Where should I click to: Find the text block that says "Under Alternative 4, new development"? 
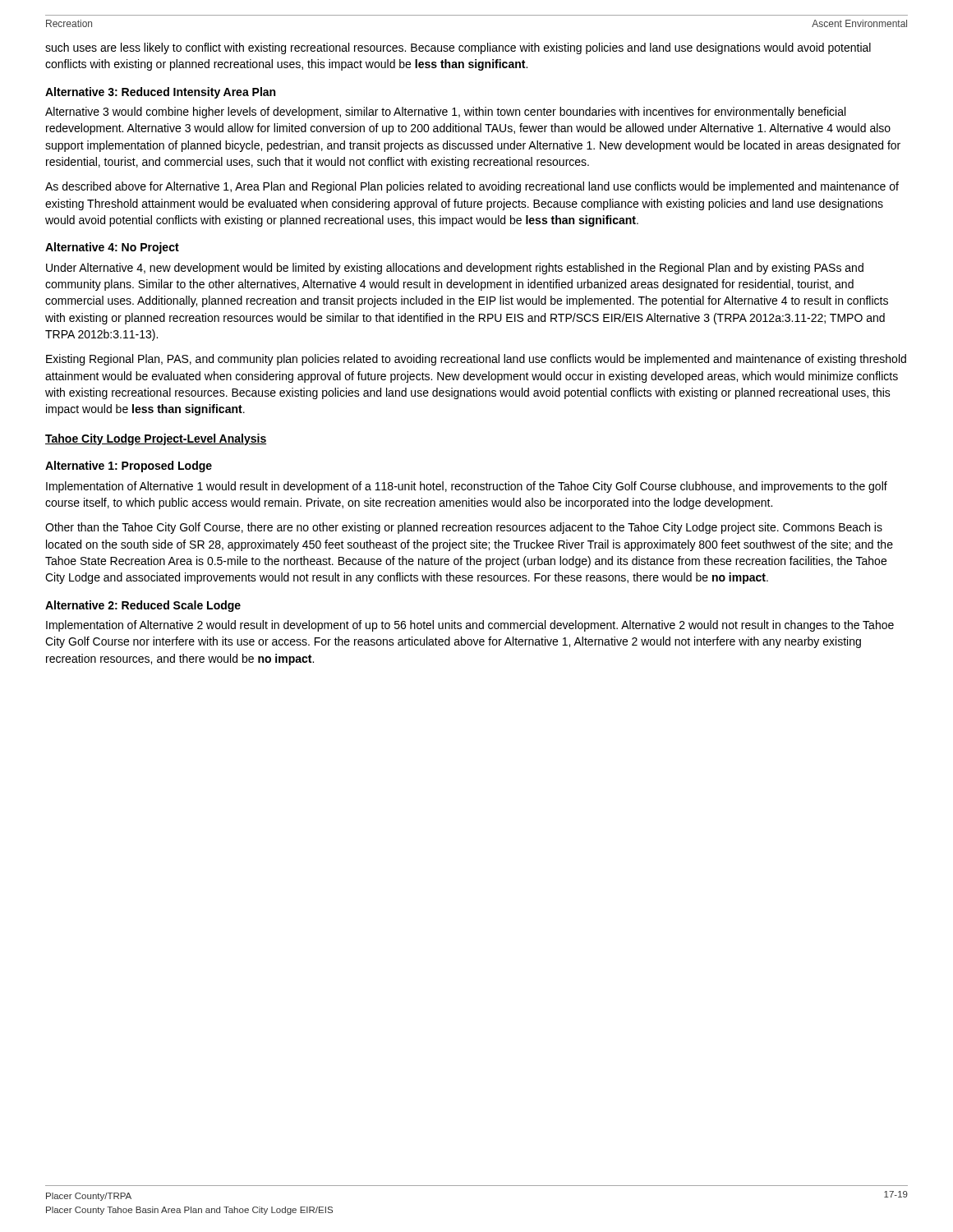(476, 301)
